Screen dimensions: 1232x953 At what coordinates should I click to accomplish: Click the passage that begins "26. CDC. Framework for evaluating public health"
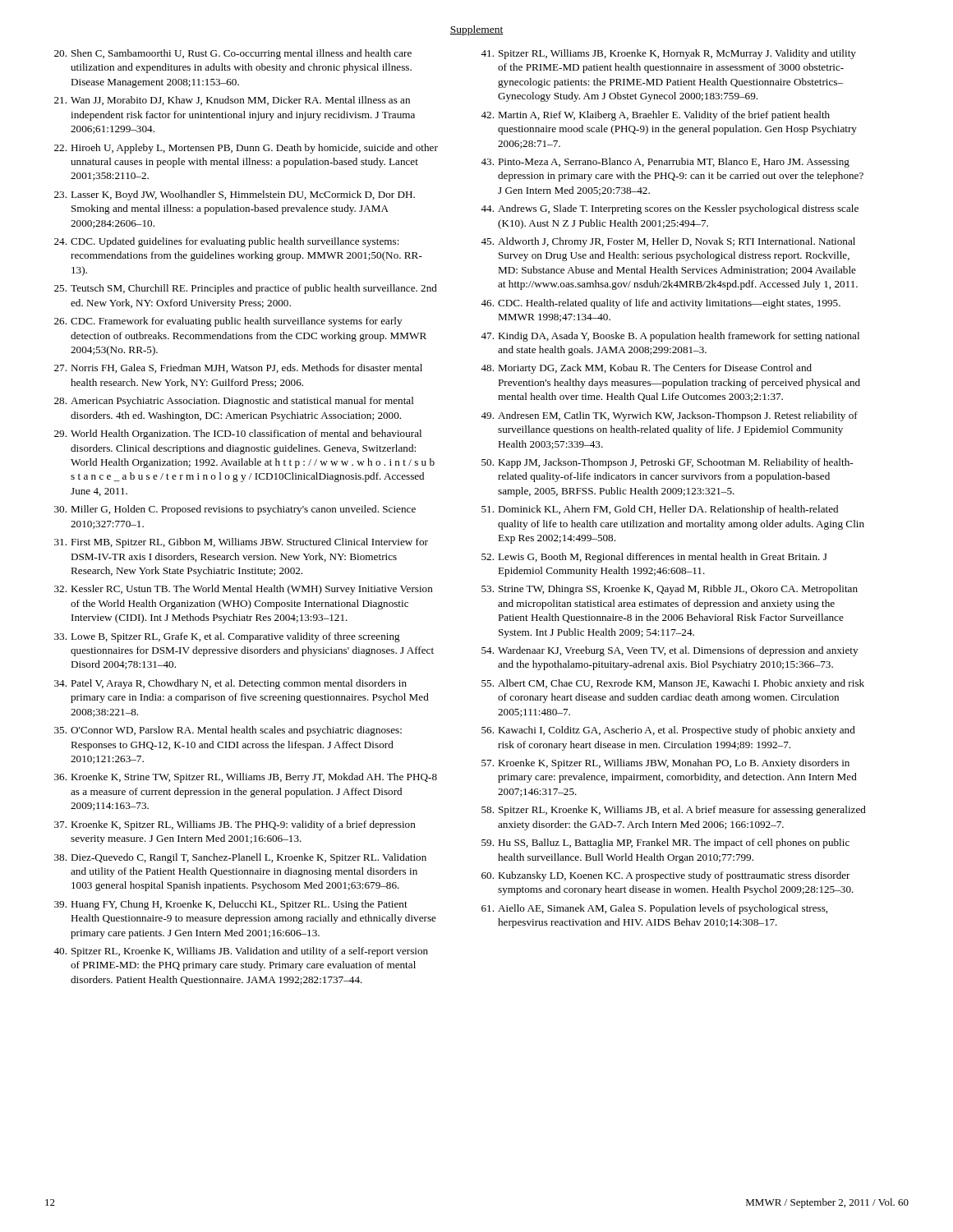coord(242,335)
